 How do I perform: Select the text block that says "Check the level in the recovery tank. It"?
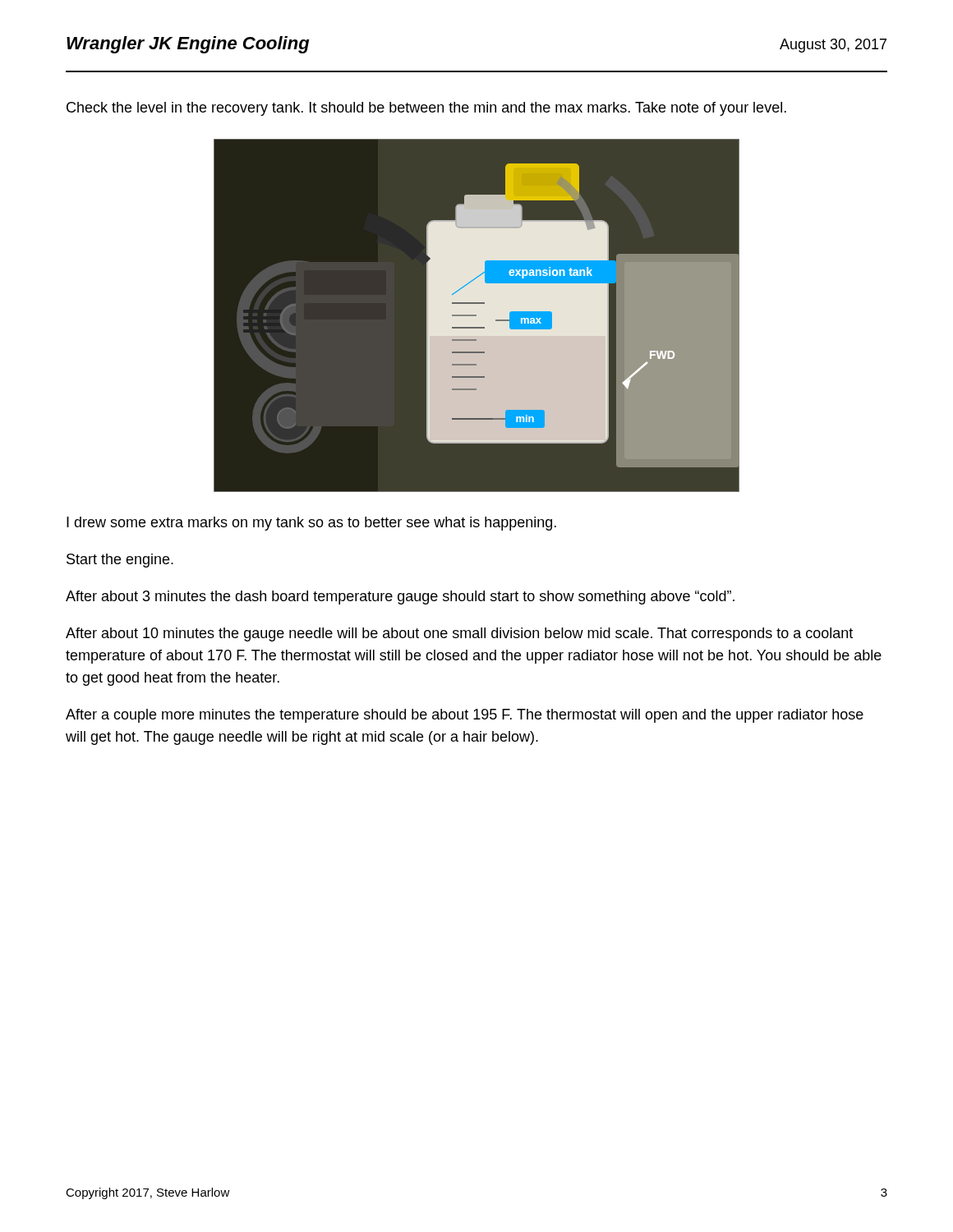click(x=426, y=108)
